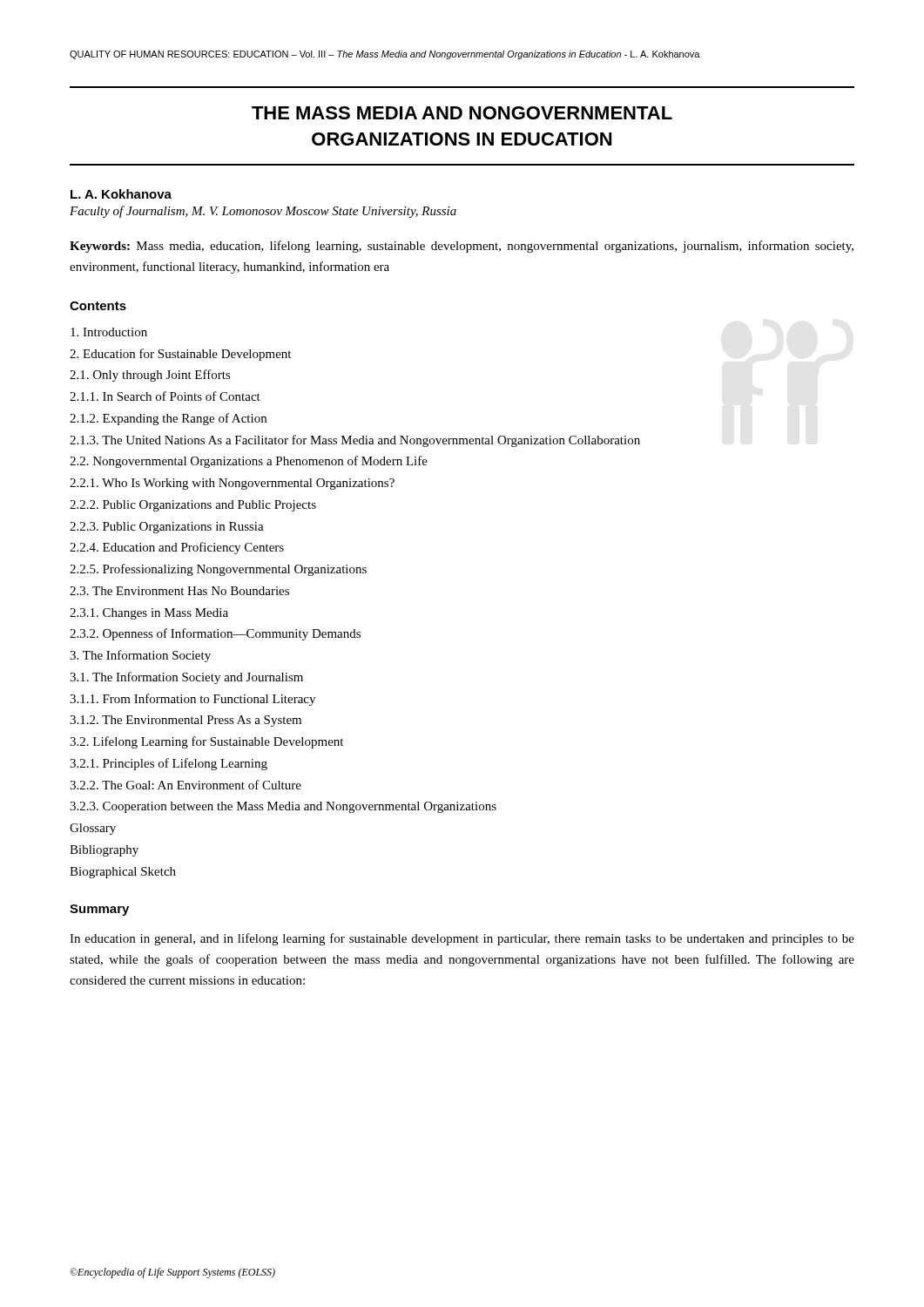Screen dimensions: 1307x924
Task: Point to "L. A. Kokhanova"
Action: 121,194
